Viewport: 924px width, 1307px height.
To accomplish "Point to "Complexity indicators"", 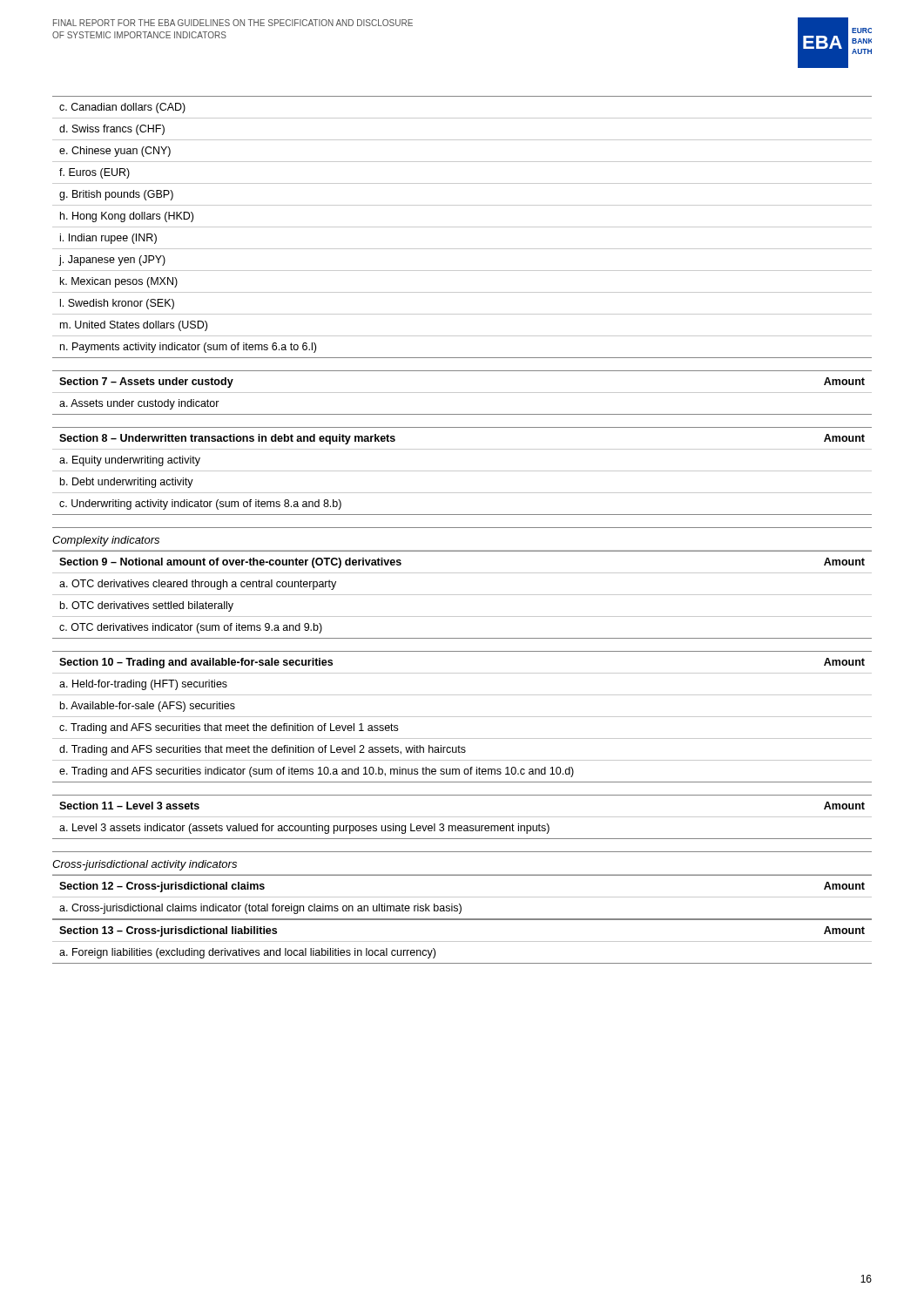I will click(106, 540).
